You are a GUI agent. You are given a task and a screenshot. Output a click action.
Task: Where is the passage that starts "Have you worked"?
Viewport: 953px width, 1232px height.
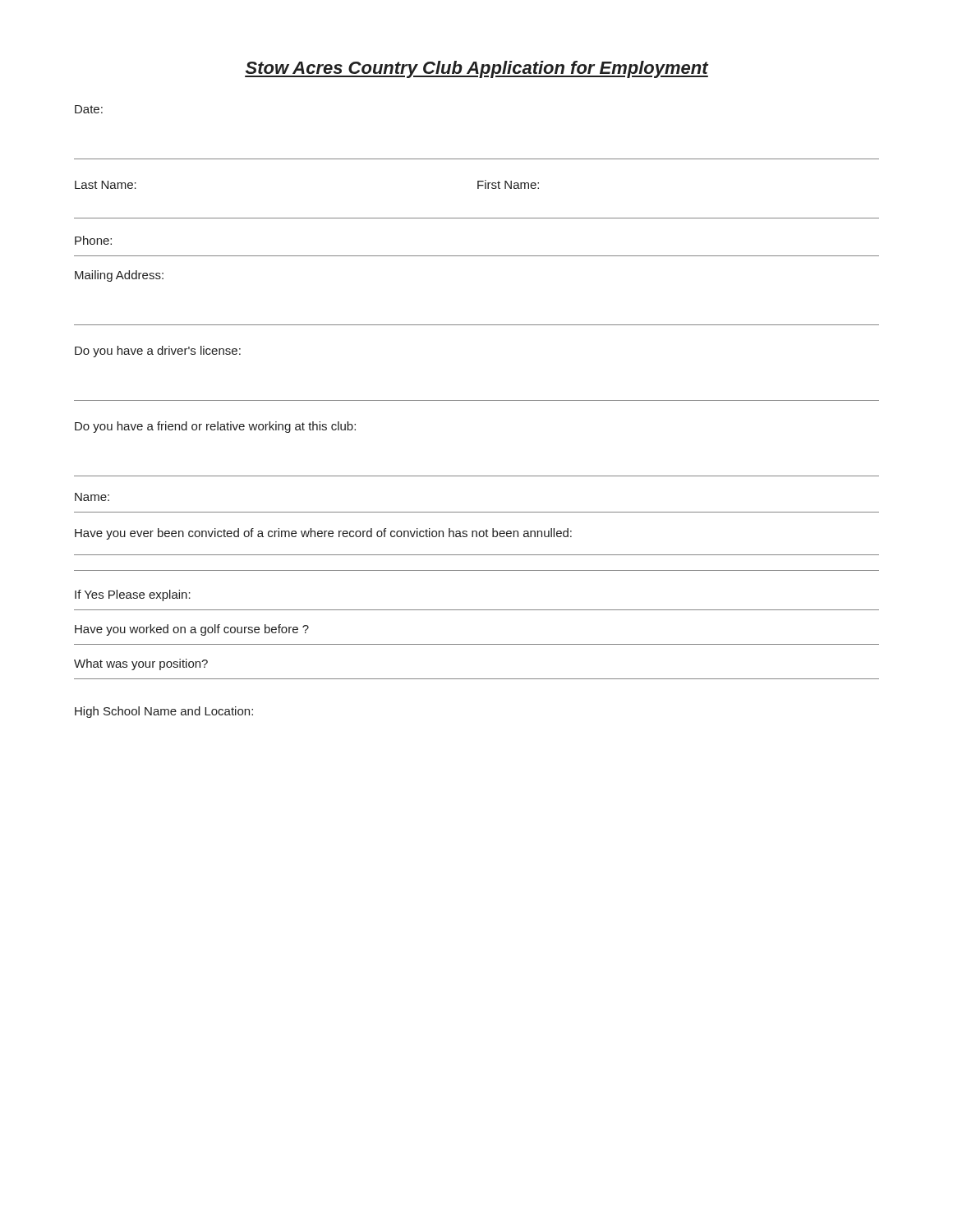coord(192,630)
